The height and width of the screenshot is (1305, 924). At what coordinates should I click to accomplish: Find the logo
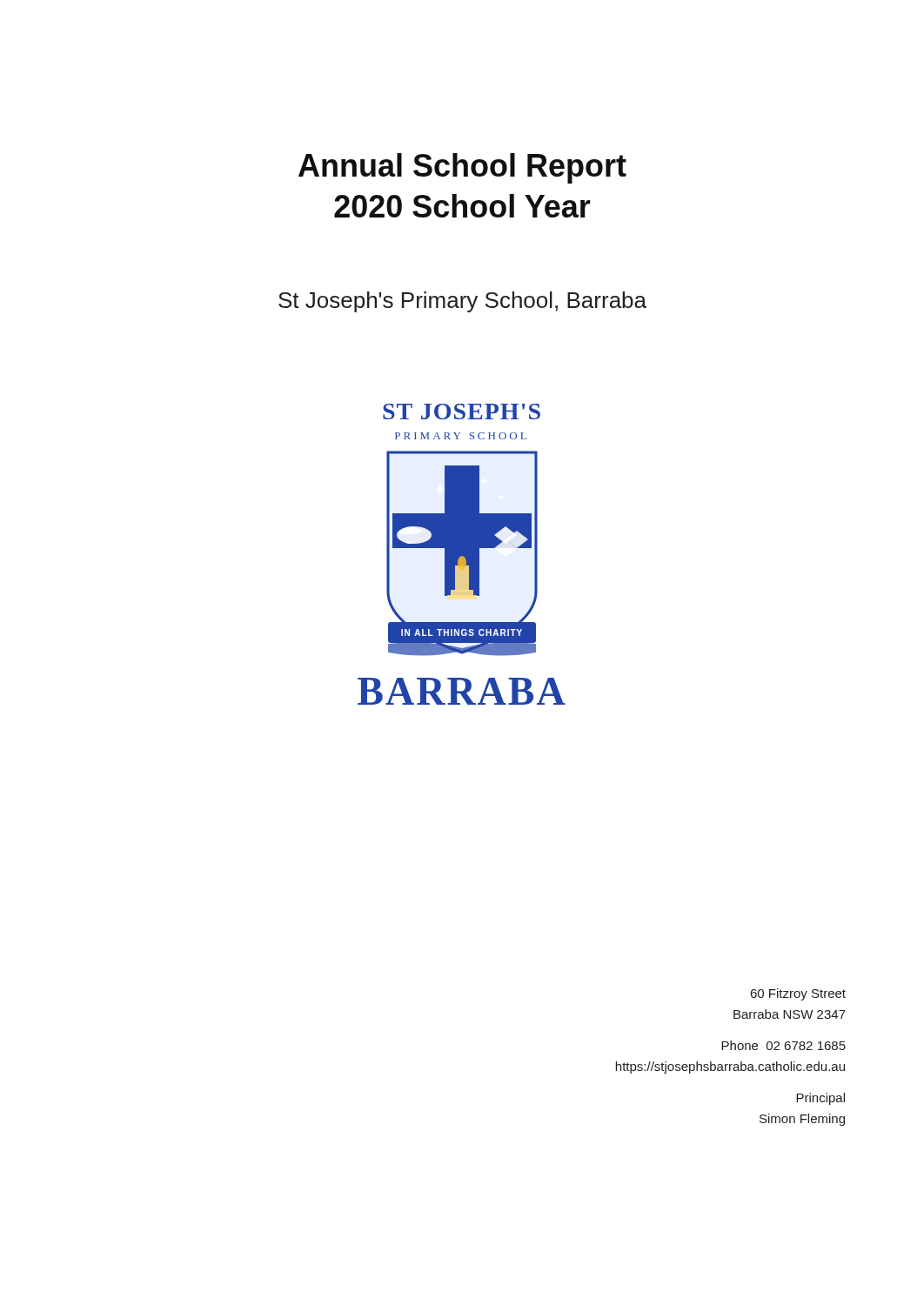point(462,561)
